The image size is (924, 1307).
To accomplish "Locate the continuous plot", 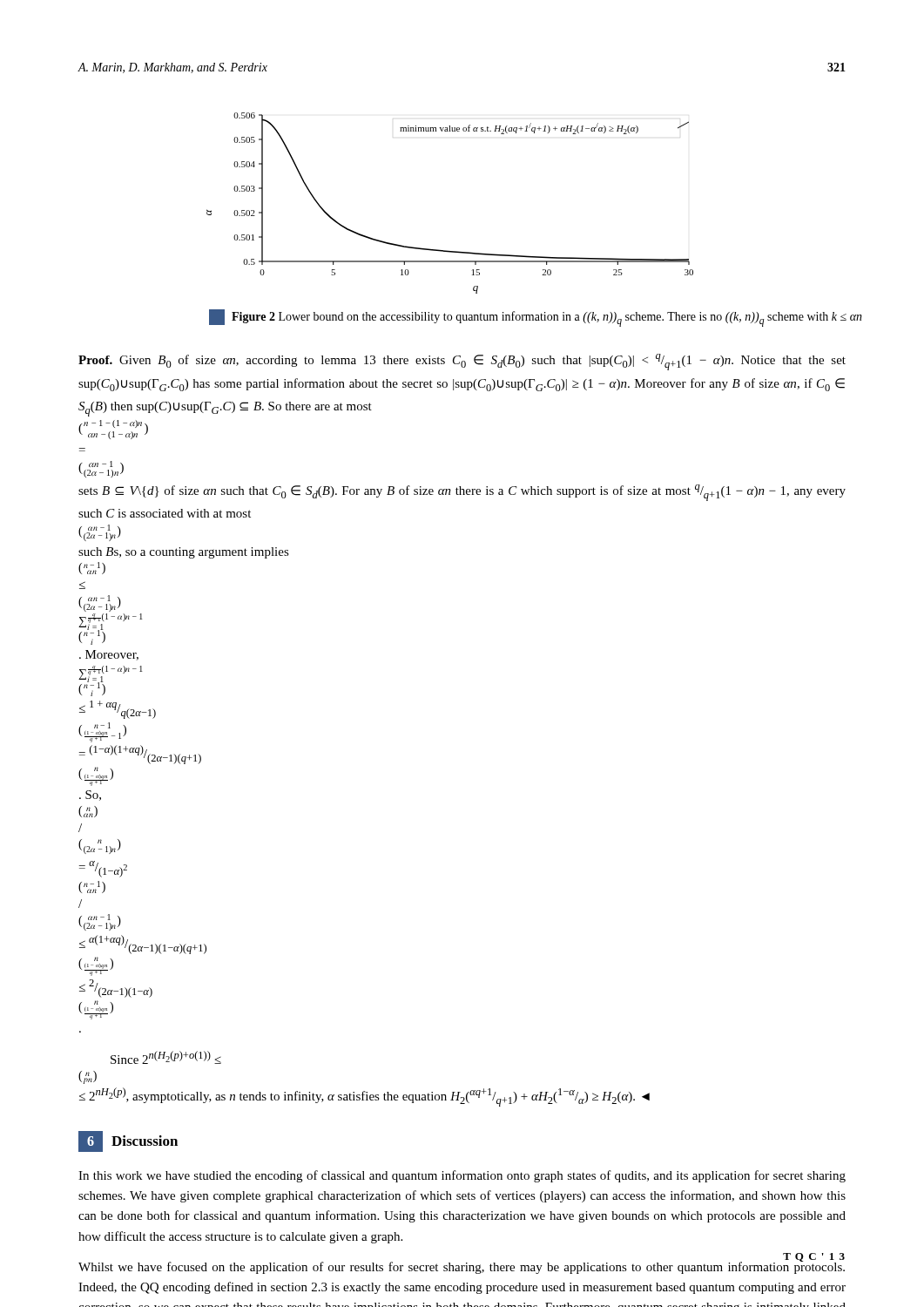I will (462, 200).
